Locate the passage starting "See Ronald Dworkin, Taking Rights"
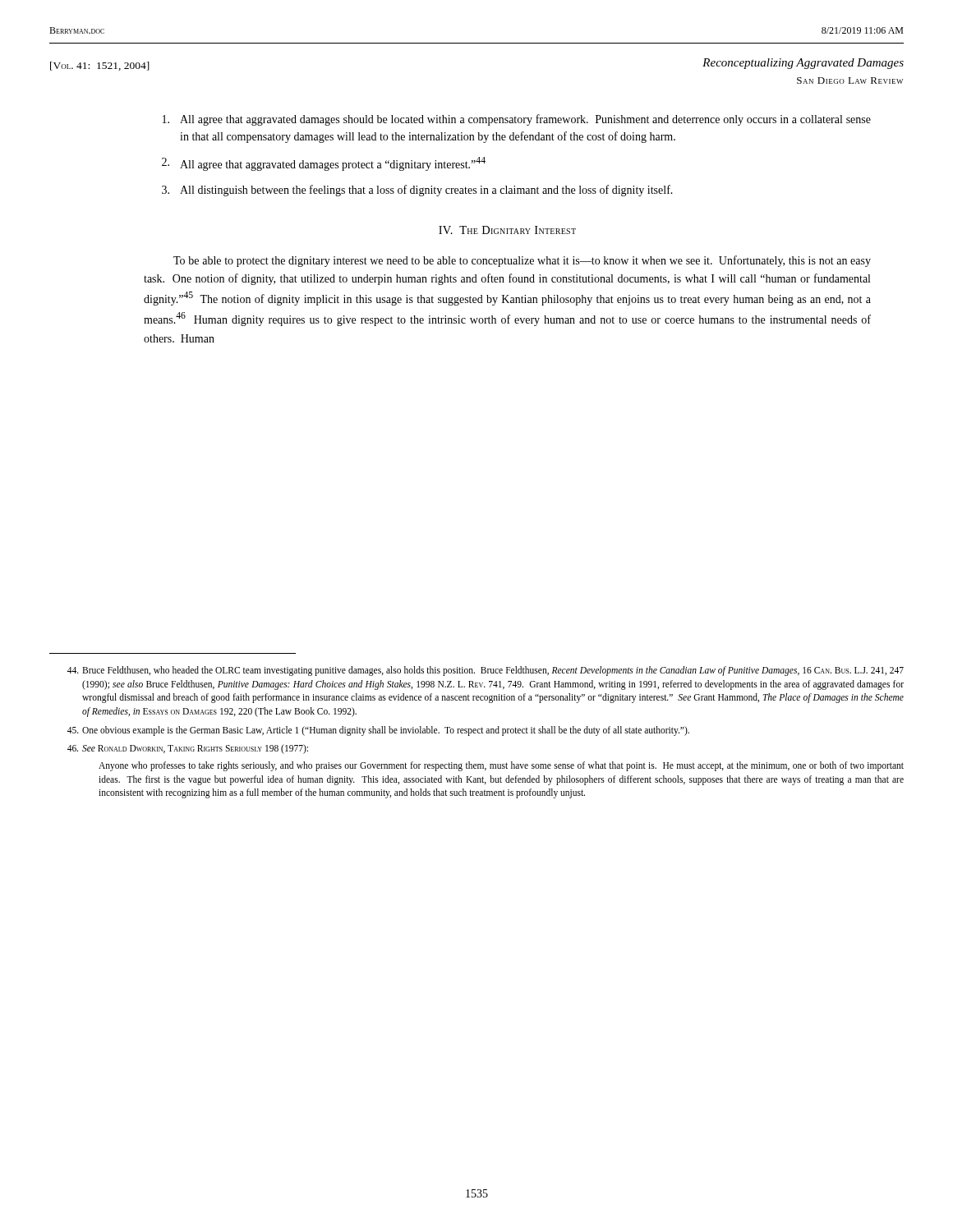This screenshot has height=1232, width=953. point(476,771)
